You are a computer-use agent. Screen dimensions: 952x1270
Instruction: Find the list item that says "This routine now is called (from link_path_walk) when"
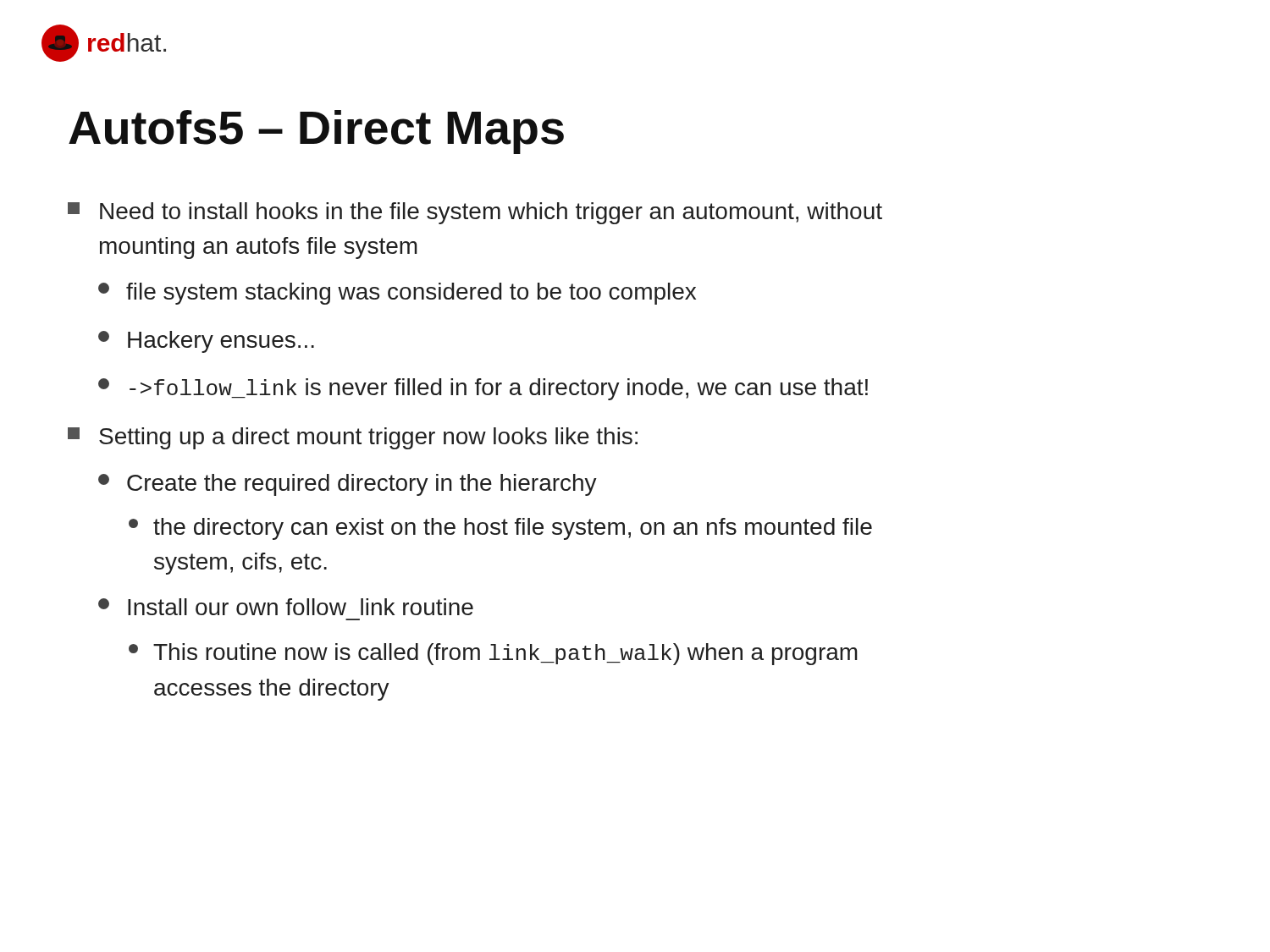pos(665,670)
